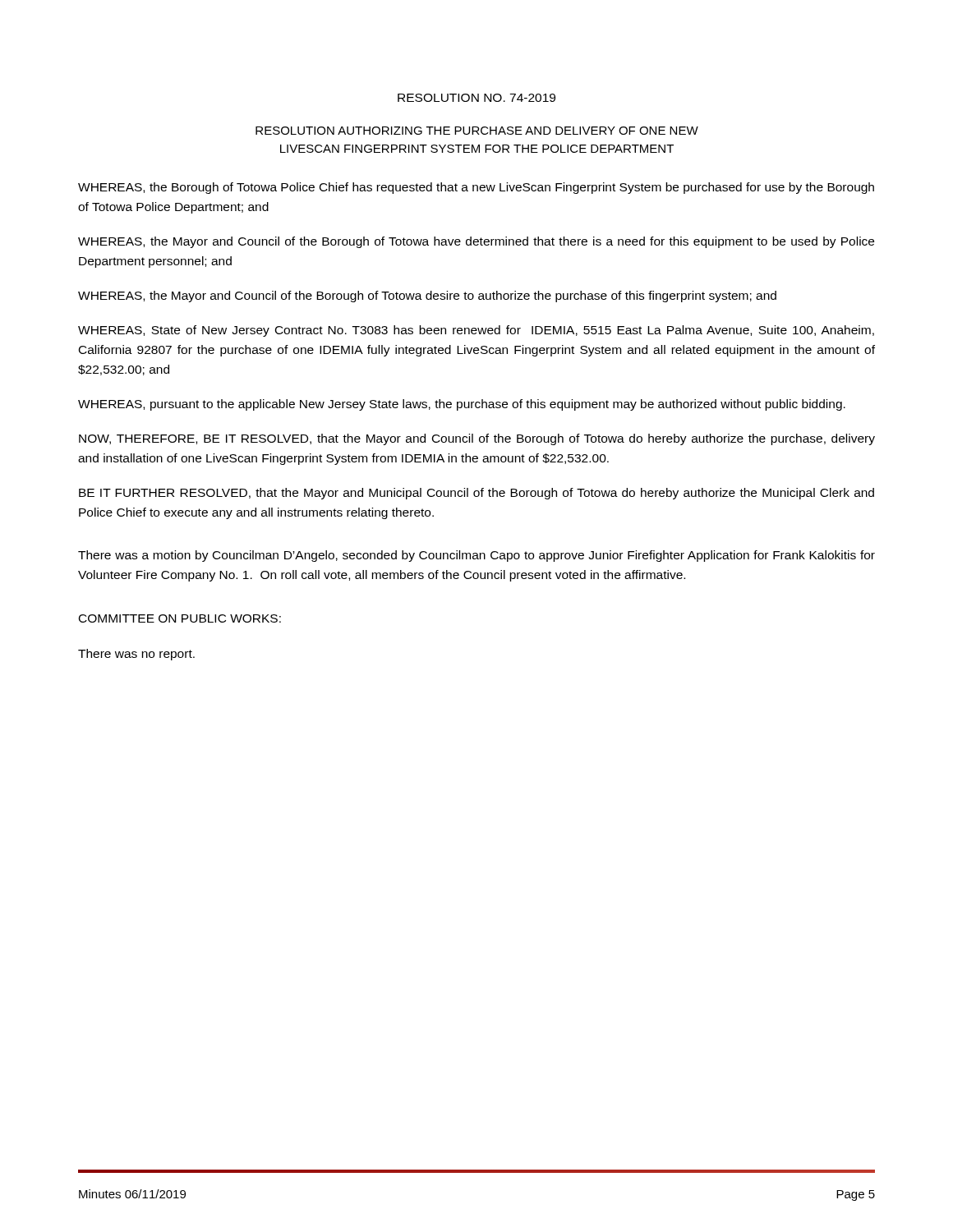
Task: Select the section header that says "COMMITTEE ON PUBLIC WORKS:"
Action: pos(180,618)
